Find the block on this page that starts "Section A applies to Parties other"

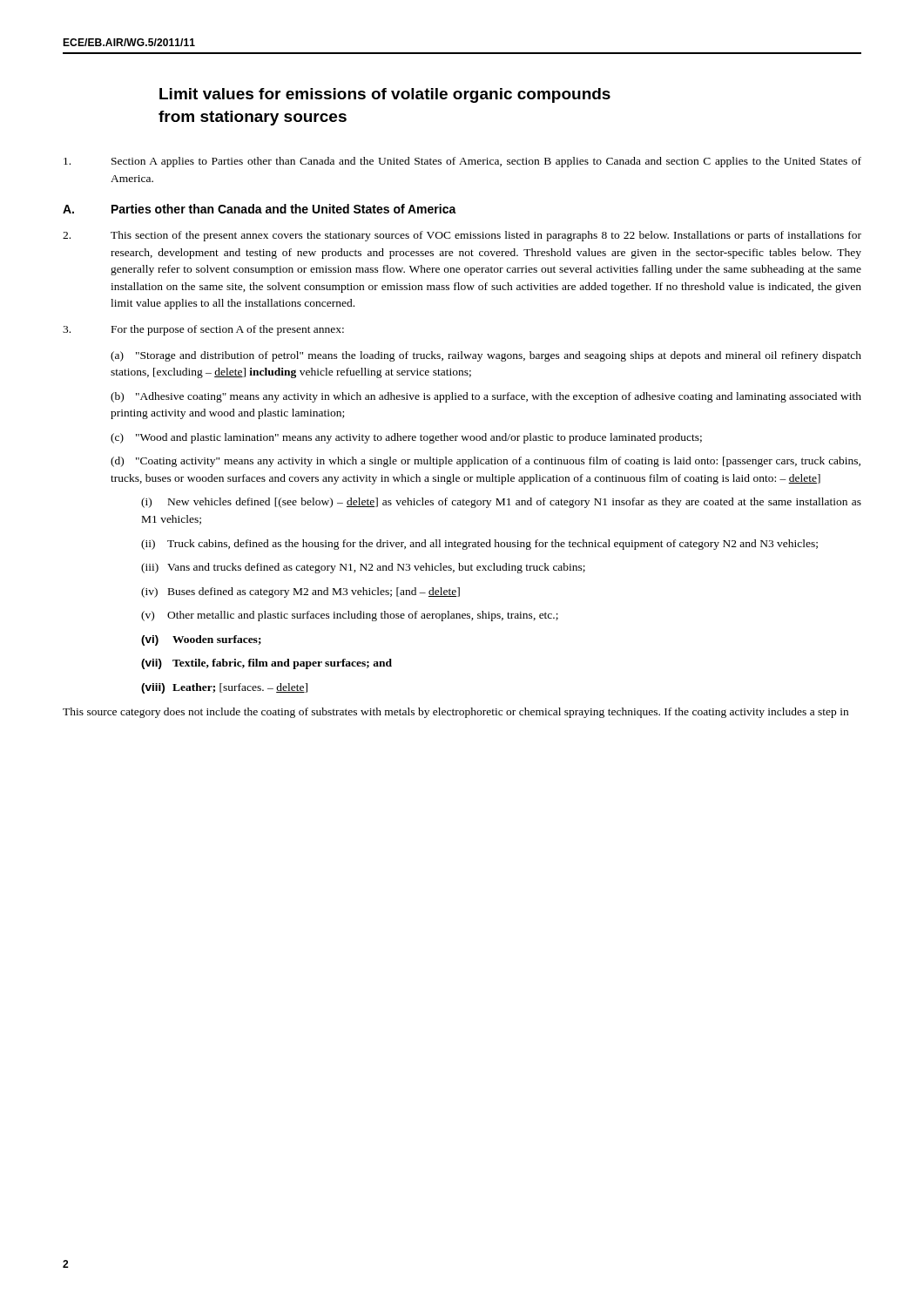(x=462, y=170)
